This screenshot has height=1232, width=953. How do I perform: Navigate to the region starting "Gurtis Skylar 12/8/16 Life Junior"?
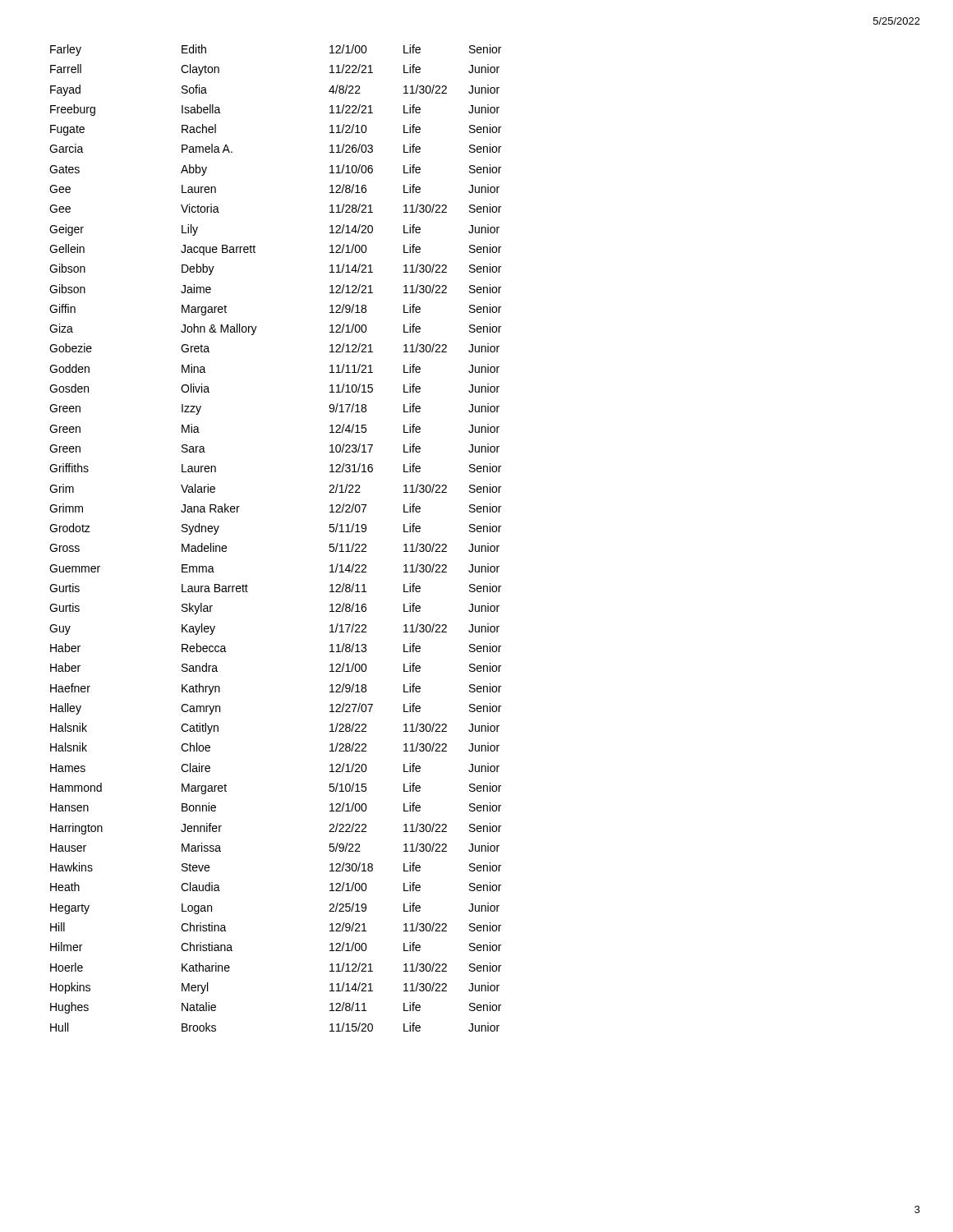pyautogui.click(x=63, y=608)
